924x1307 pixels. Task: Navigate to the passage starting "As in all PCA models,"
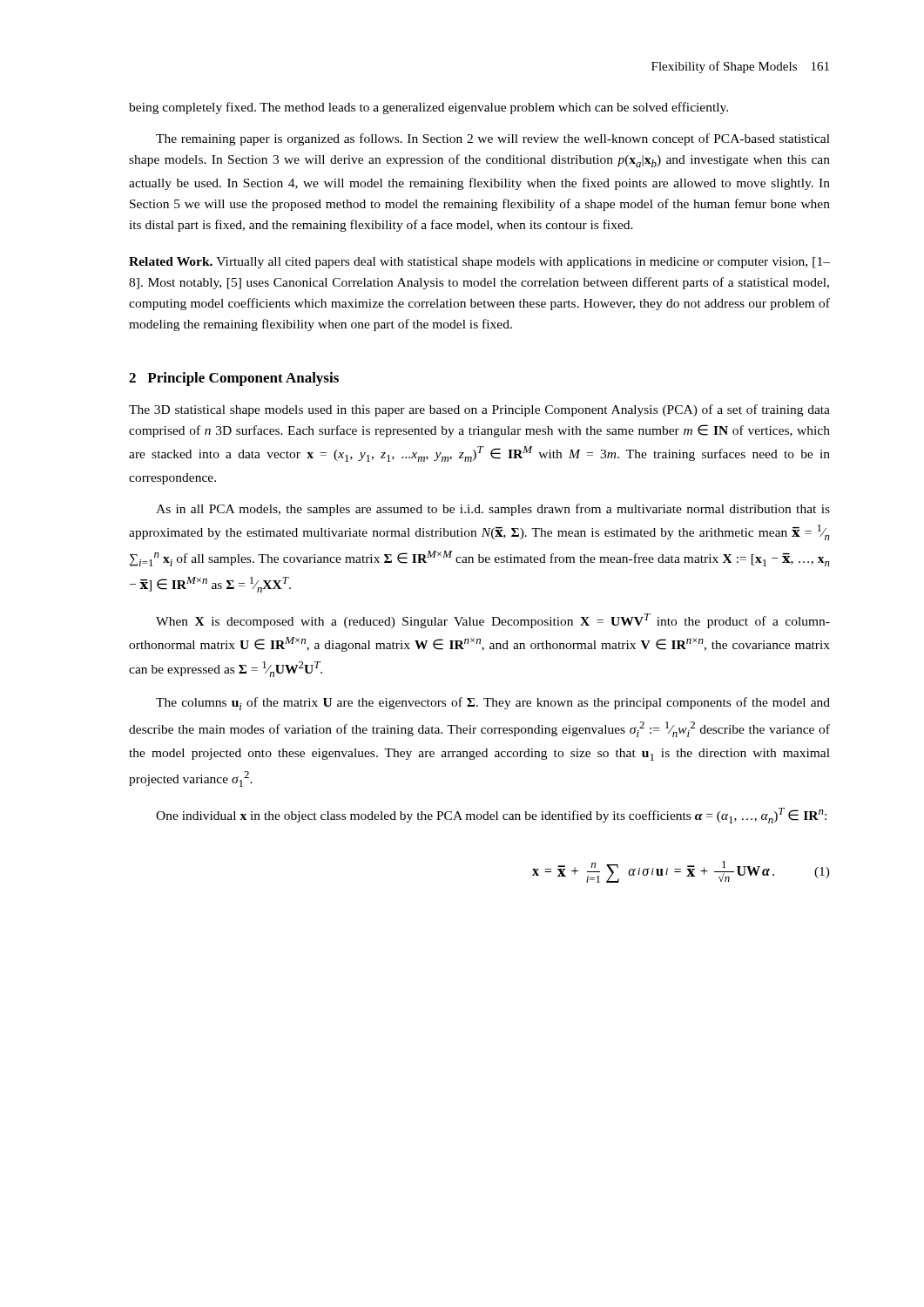pos(479,548)
